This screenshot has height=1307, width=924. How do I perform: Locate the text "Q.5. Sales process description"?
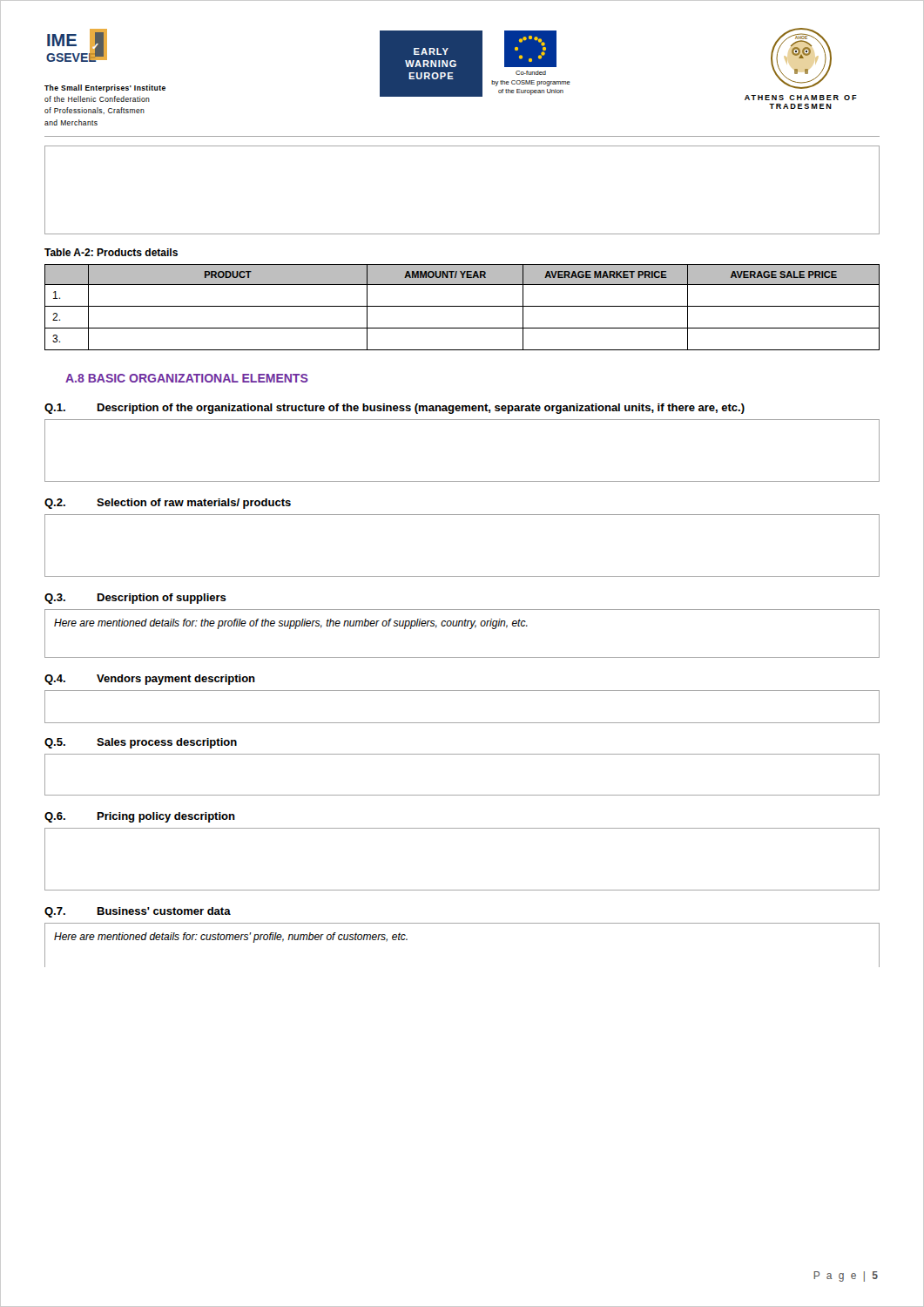pos(462,742)
